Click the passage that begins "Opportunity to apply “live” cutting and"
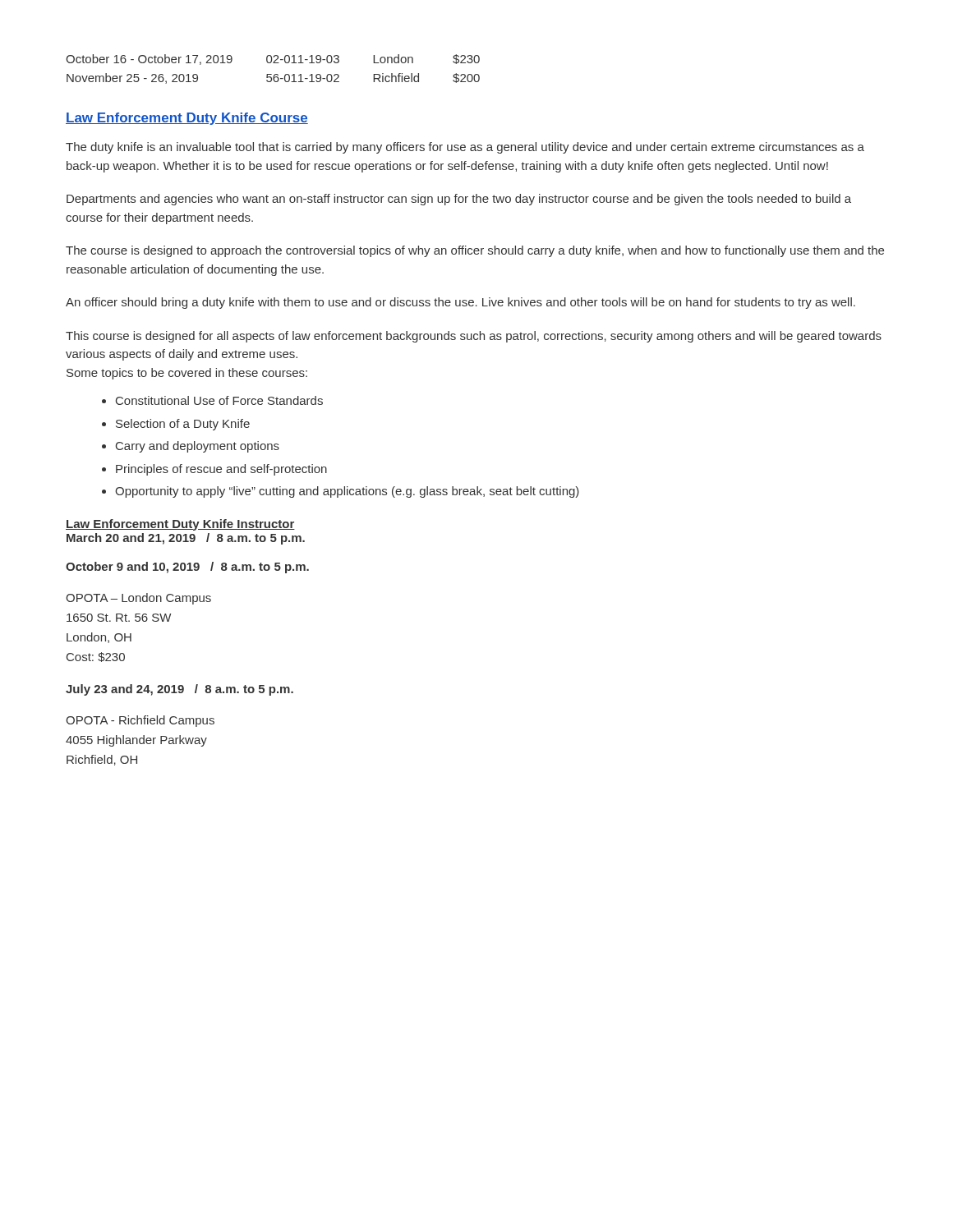Screen dimensions: 1232x953 tap(347, 491)
